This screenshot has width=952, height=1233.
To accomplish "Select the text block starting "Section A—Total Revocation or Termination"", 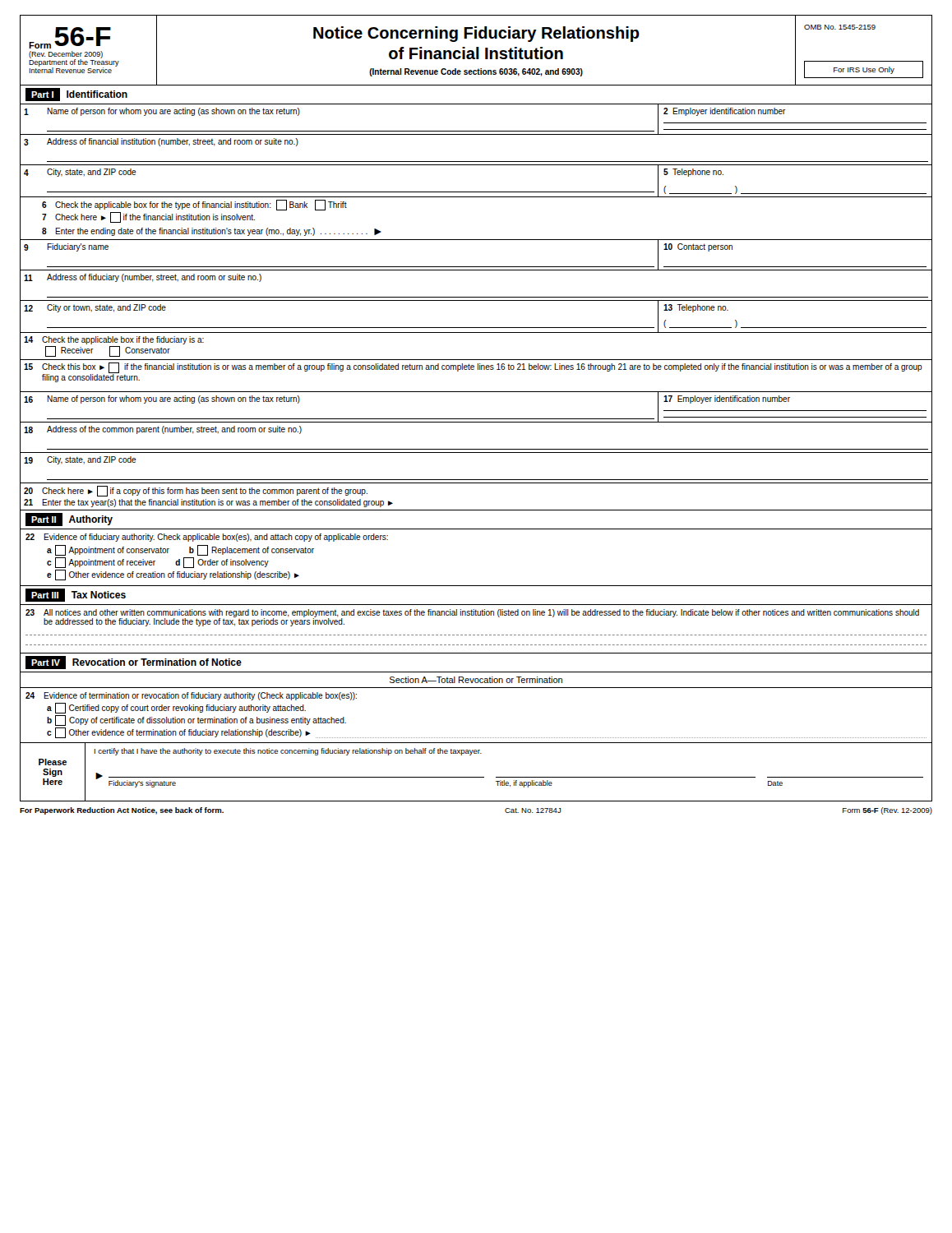I will tap(476, 680).
